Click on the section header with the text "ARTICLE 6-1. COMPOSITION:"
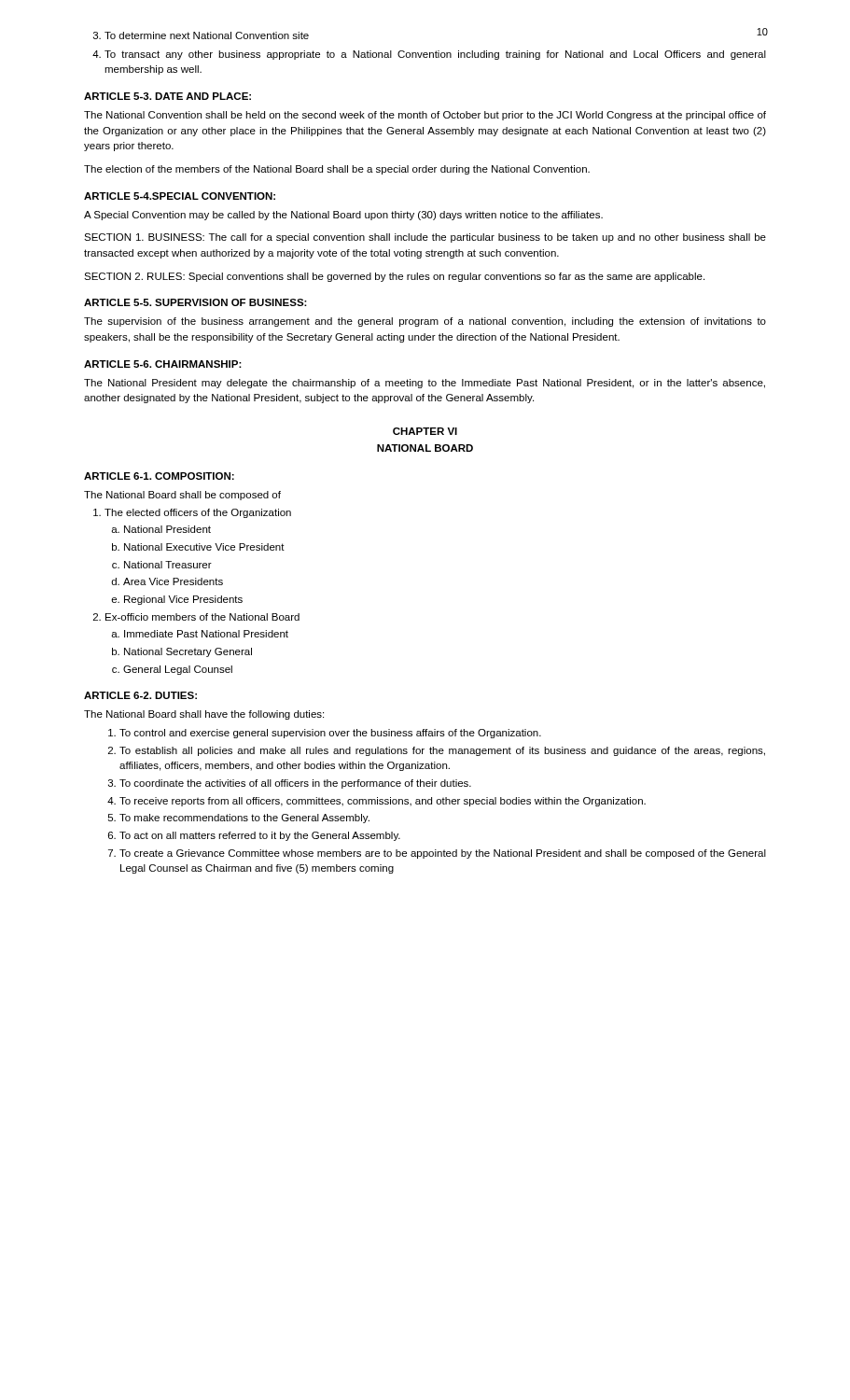850x1400 pixels. tap(159, 476)
